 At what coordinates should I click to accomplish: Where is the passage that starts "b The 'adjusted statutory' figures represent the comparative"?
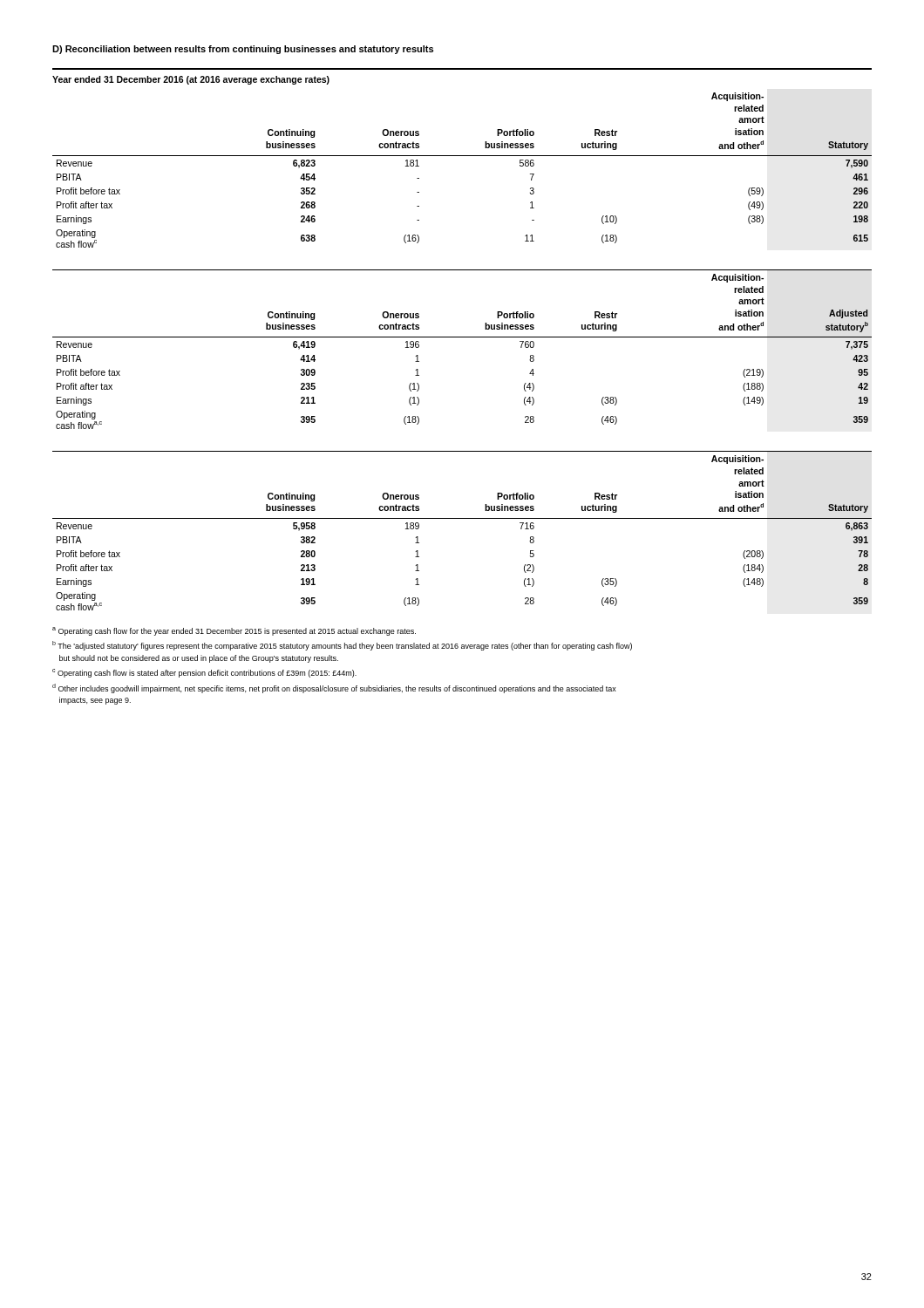pos(462,652)
